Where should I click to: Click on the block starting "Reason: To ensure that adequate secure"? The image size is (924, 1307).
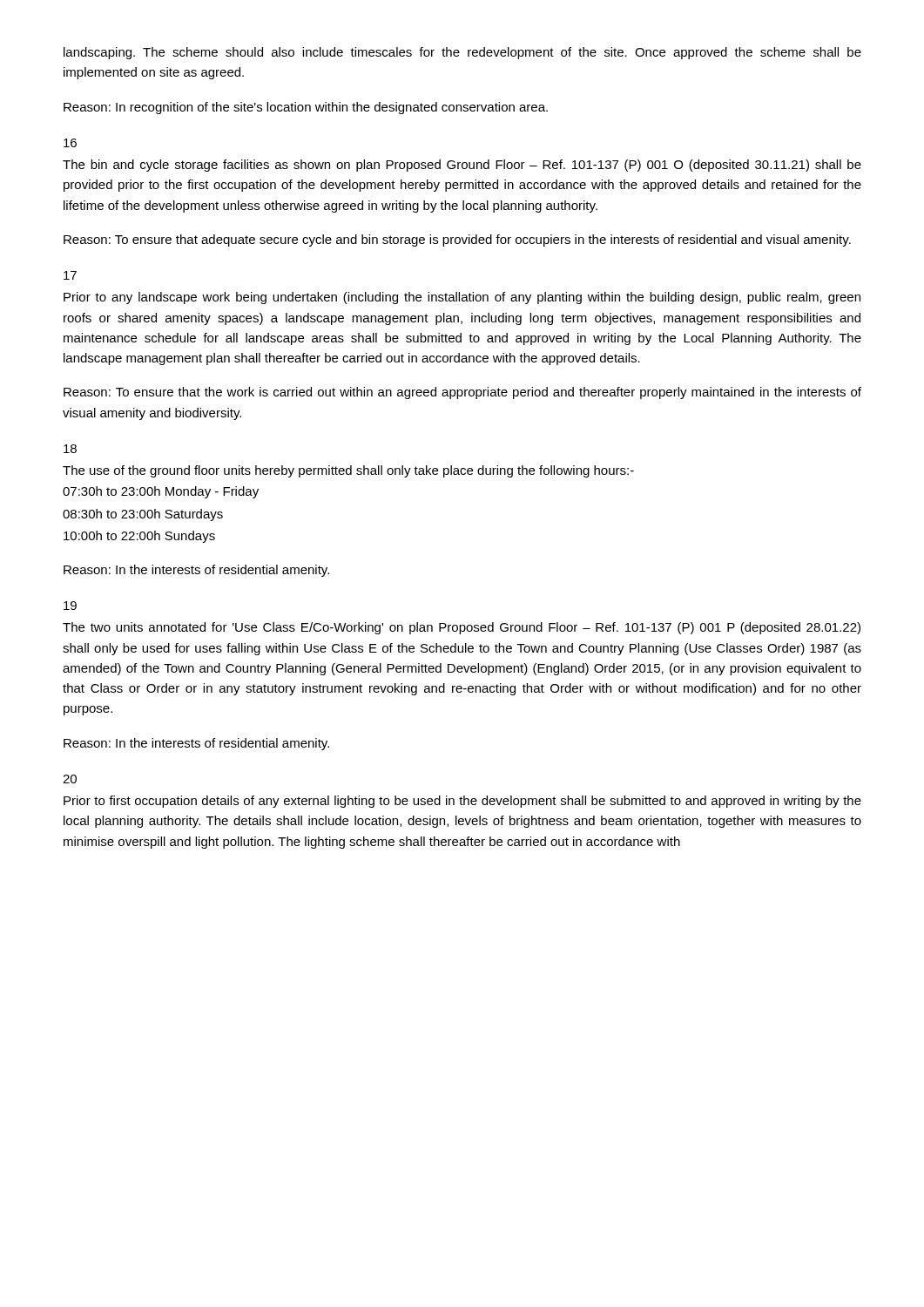[x=462, y=239]
